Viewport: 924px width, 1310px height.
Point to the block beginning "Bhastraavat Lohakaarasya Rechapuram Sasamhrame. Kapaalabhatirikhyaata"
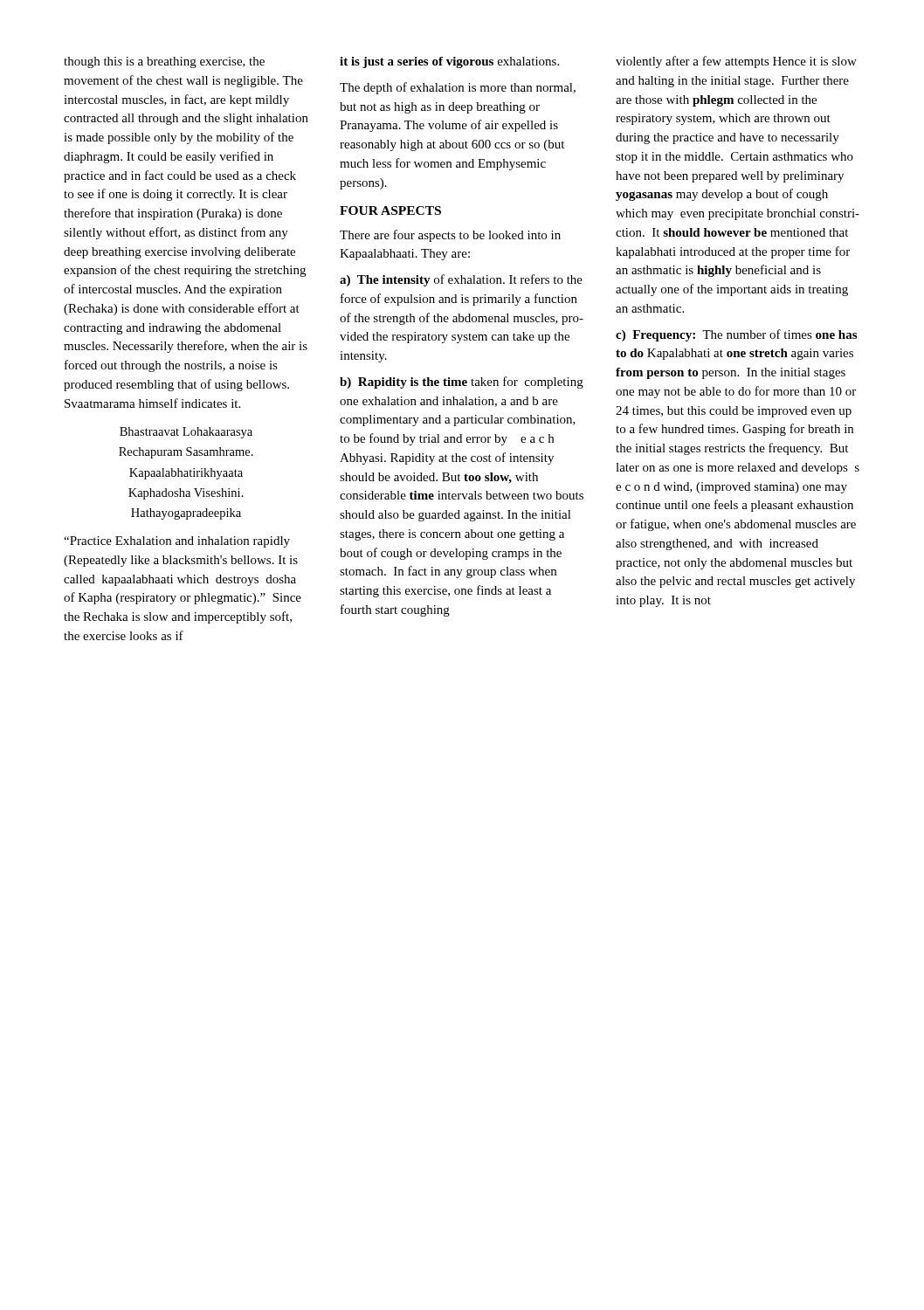[186, 472]
